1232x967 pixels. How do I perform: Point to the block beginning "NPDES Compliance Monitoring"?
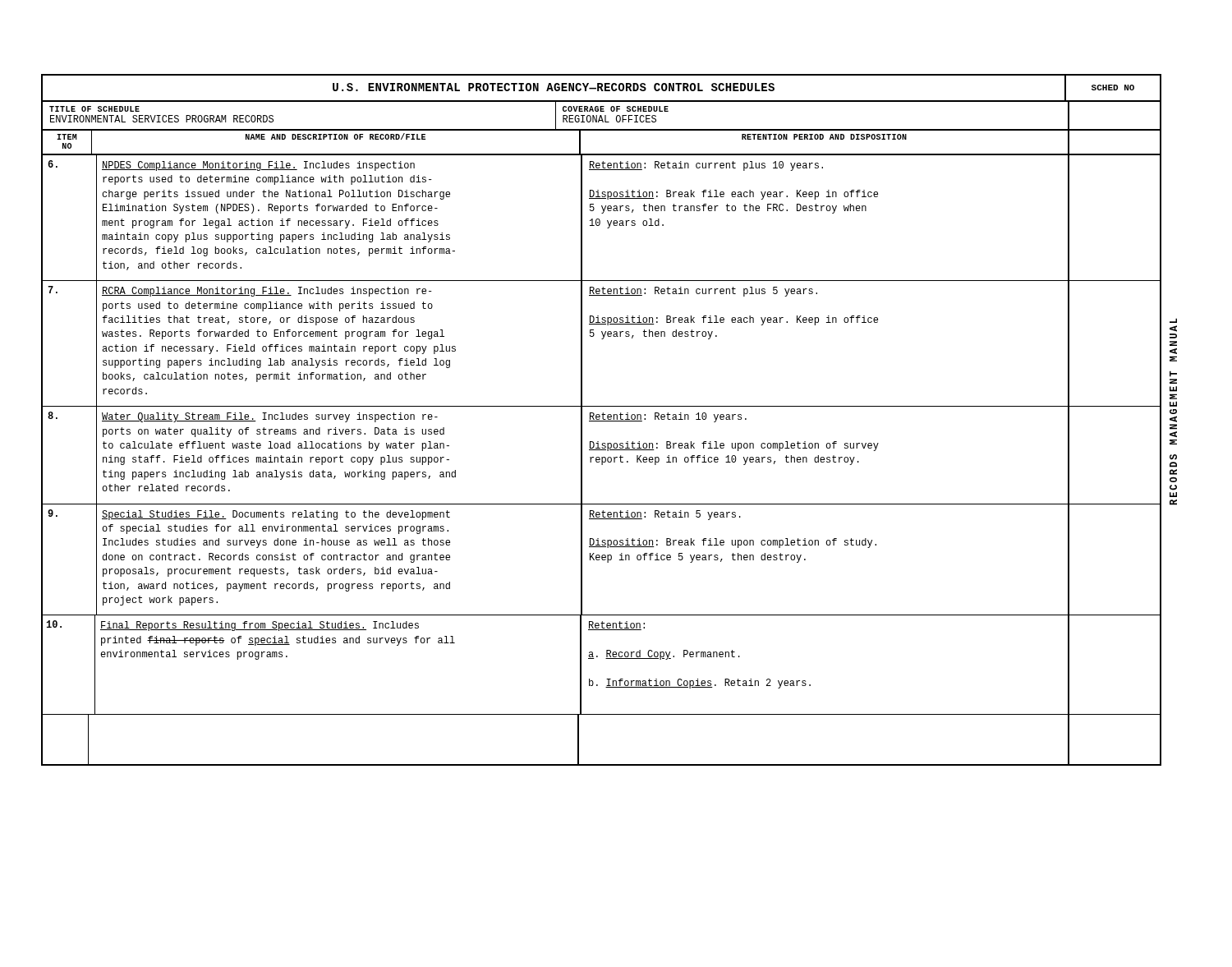(x=279, y=216)
